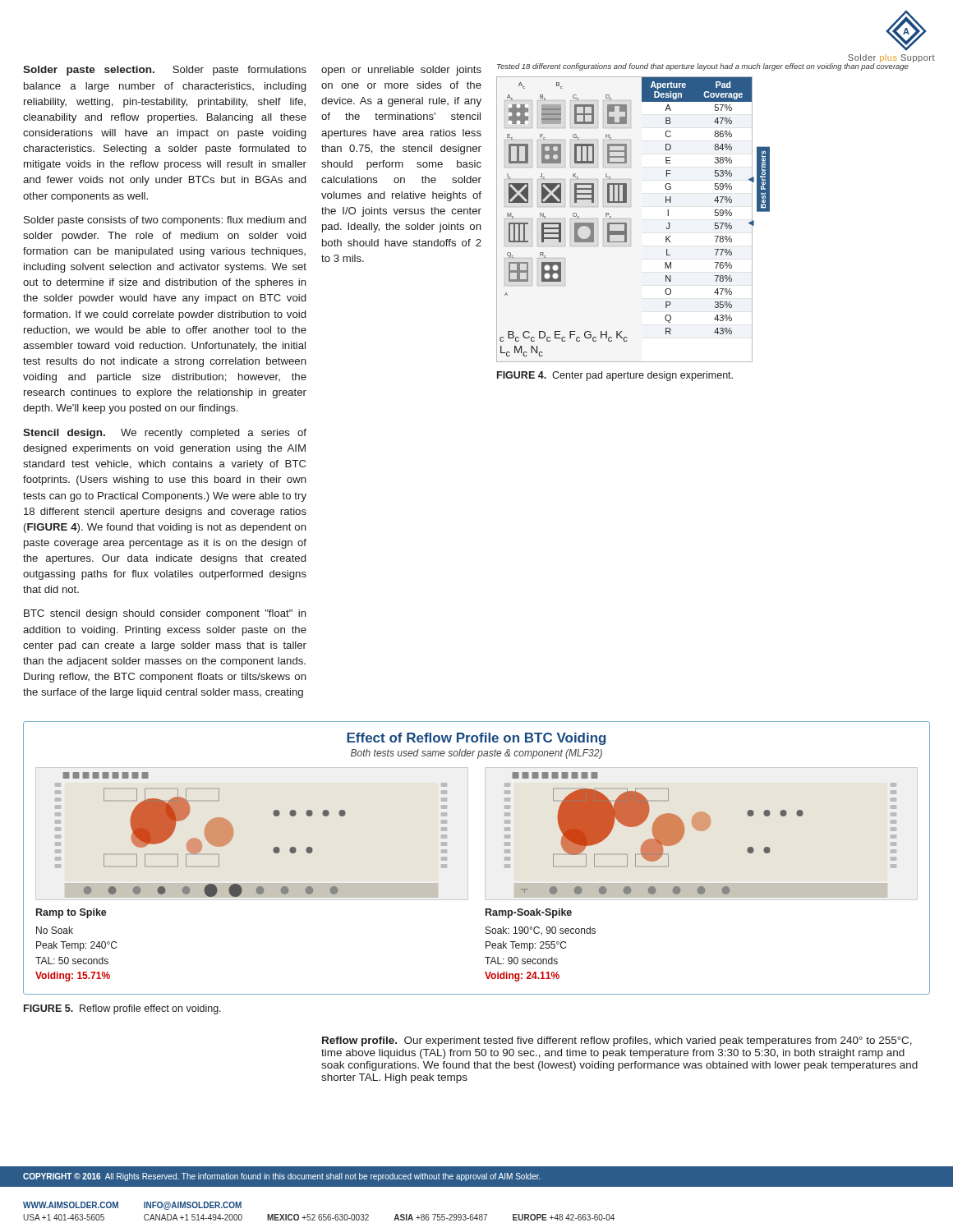Viewport: 953px width, 1232px height.
Task: Find the infographic
Action: (x=476, y=858)
